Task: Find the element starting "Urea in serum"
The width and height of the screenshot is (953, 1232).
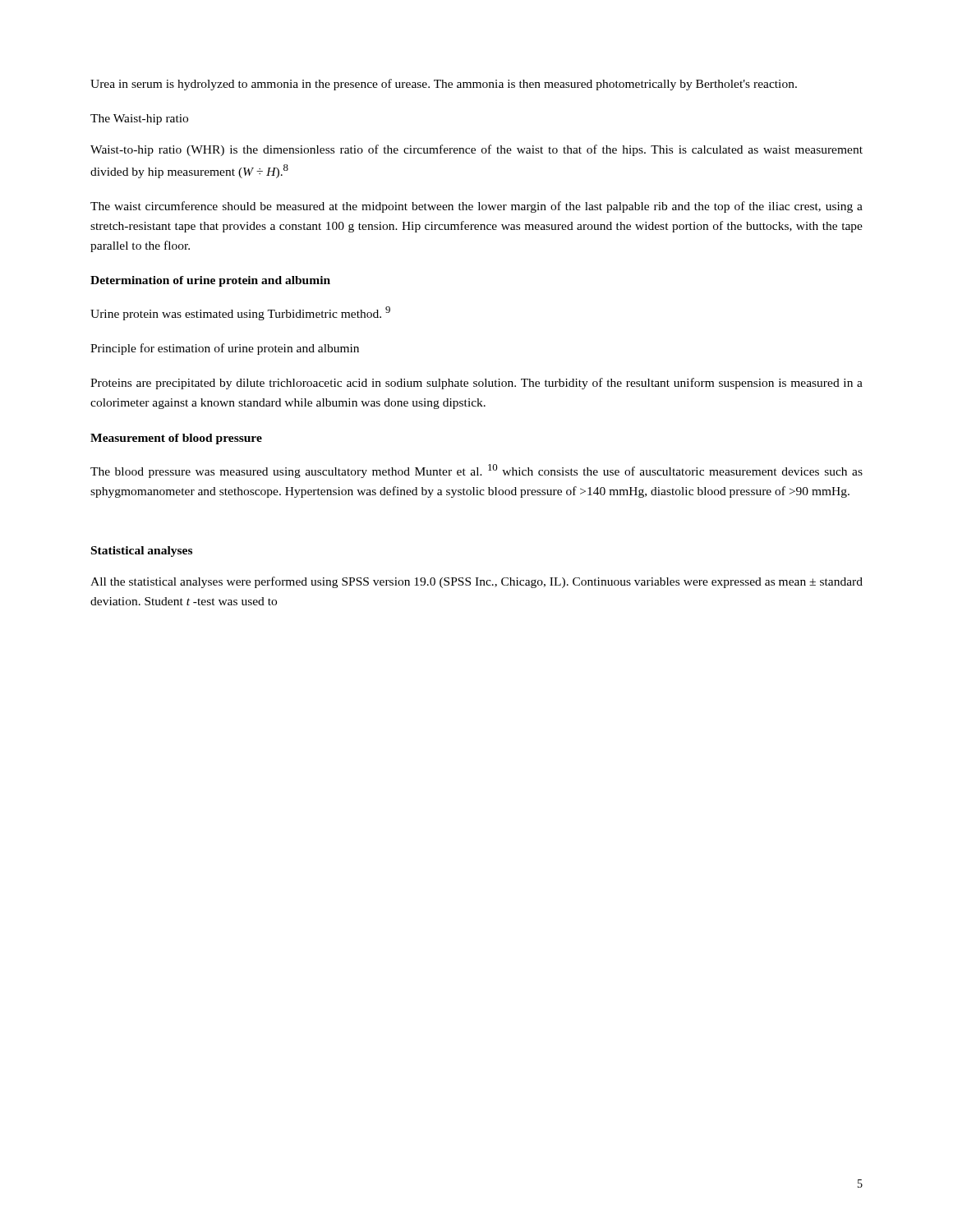Action: 476,84
